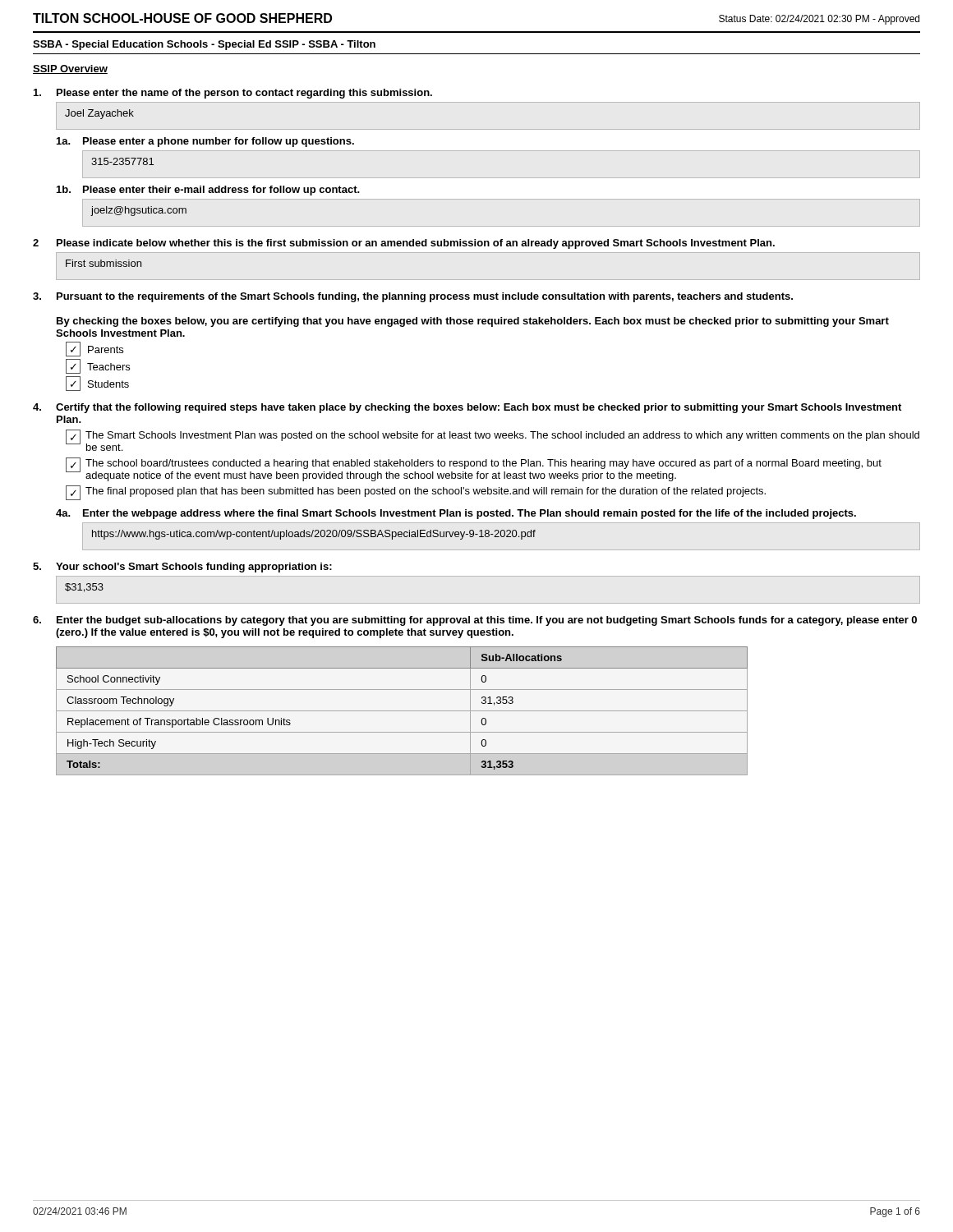Locate the block of text that opens with "Pursuant to the requirements of"
Screen dimensions: 1232x953
pos(476,315)
